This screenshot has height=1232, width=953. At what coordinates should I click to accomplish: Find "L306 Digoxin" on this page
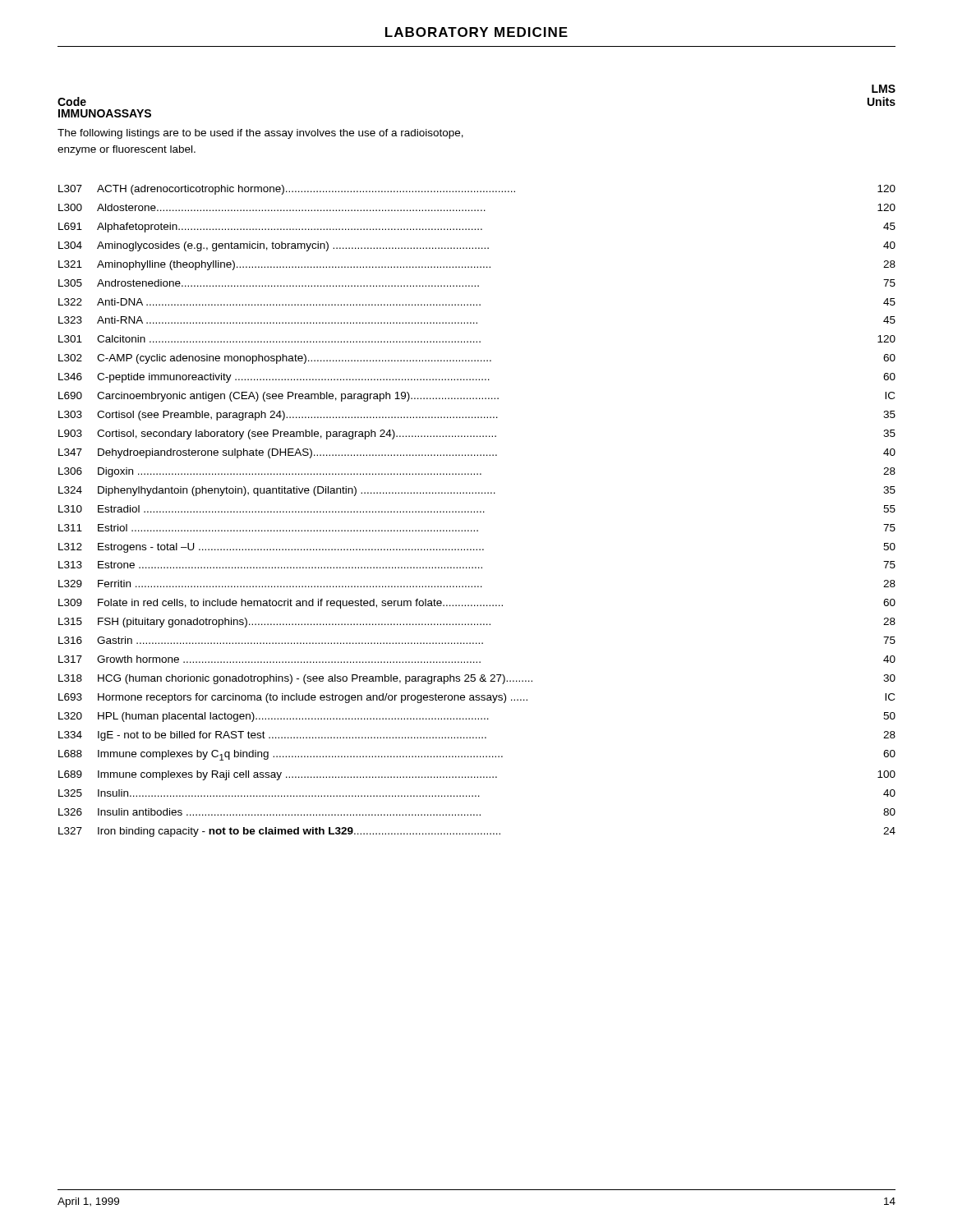[476, 472]
